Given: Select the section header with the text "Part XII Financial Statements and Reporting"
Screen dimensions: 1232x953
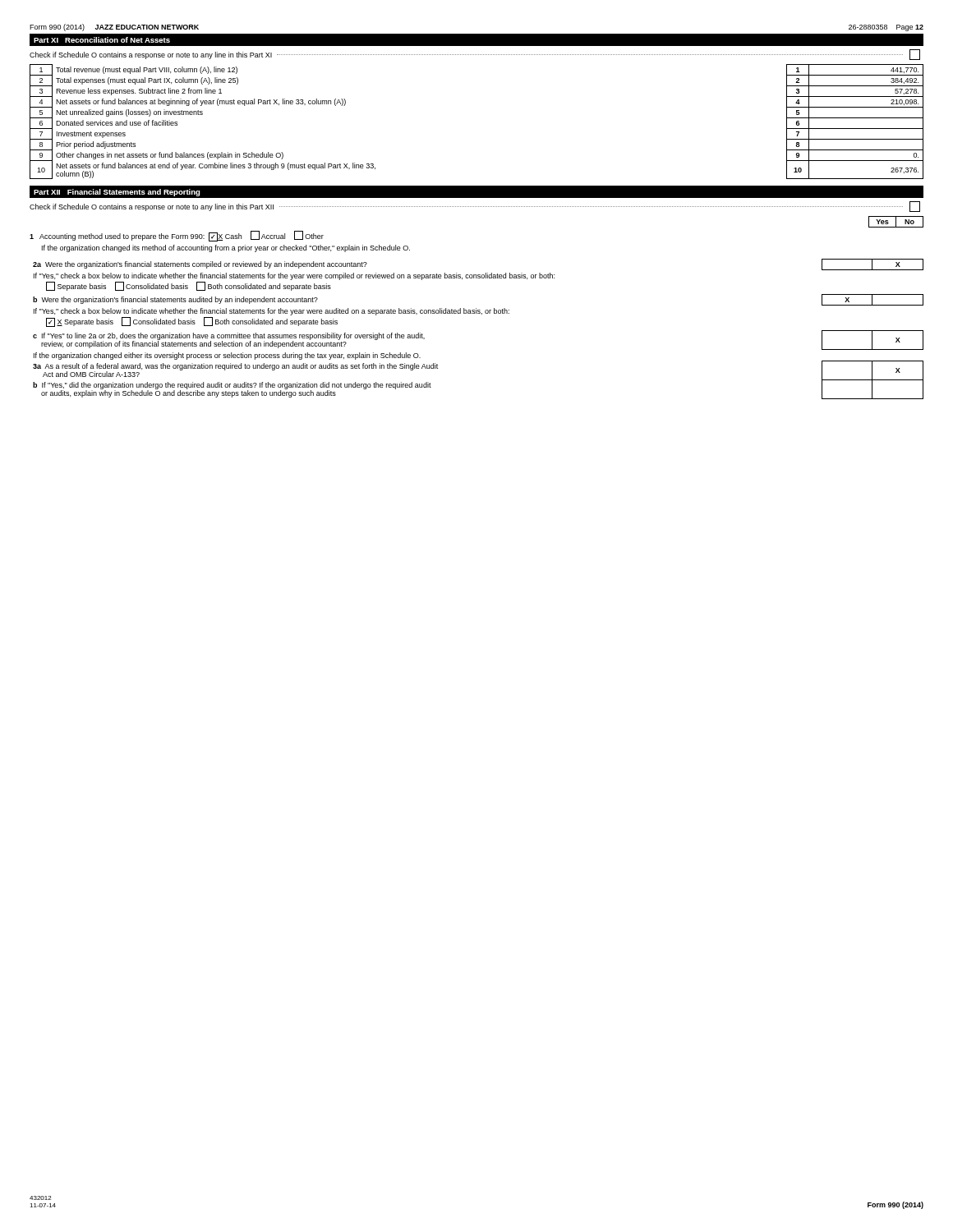Looking at the screenshot, I should click(x=117, y=192).
